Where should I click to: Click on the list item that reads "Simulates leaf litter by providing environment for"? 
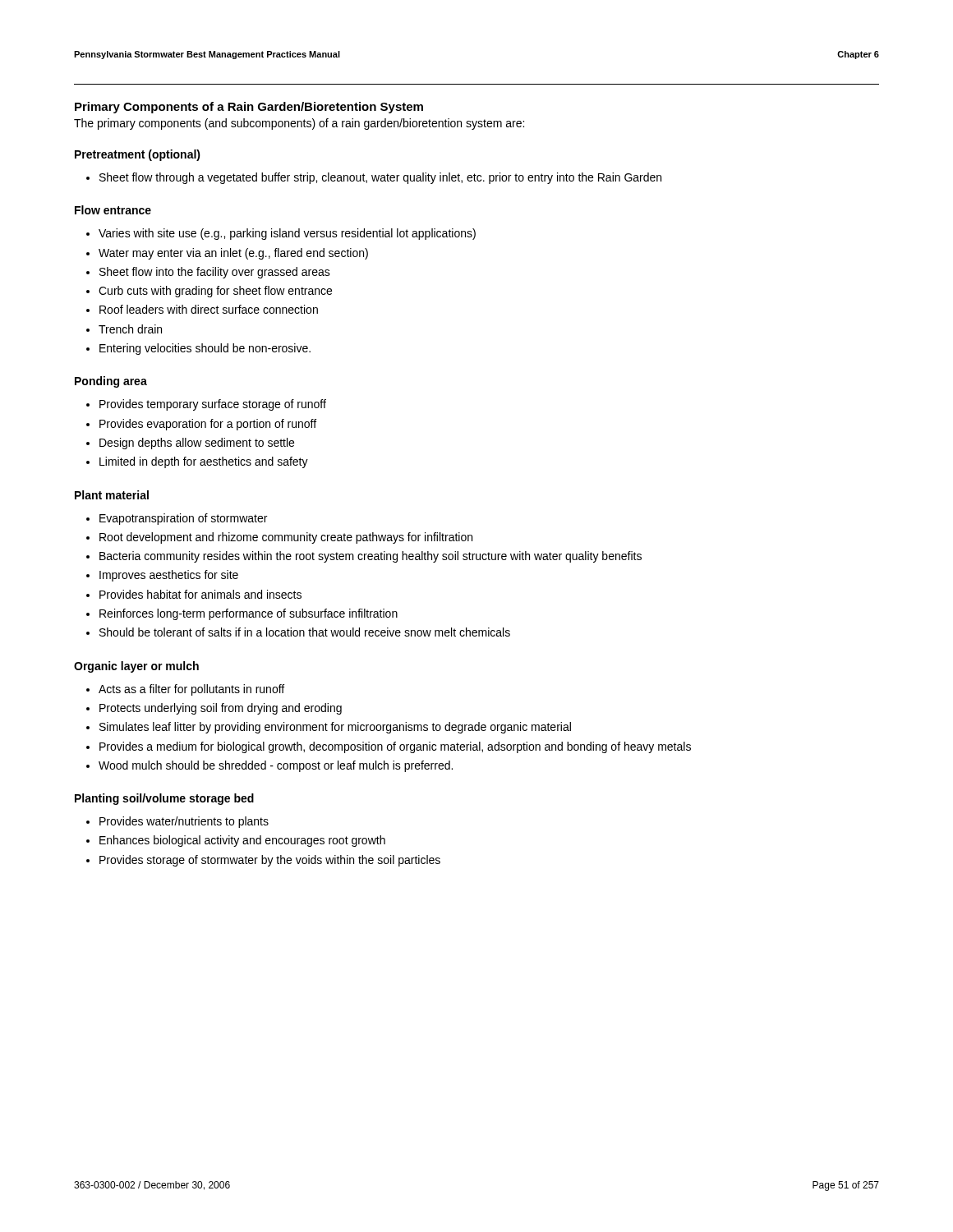[x=335, y=727]
